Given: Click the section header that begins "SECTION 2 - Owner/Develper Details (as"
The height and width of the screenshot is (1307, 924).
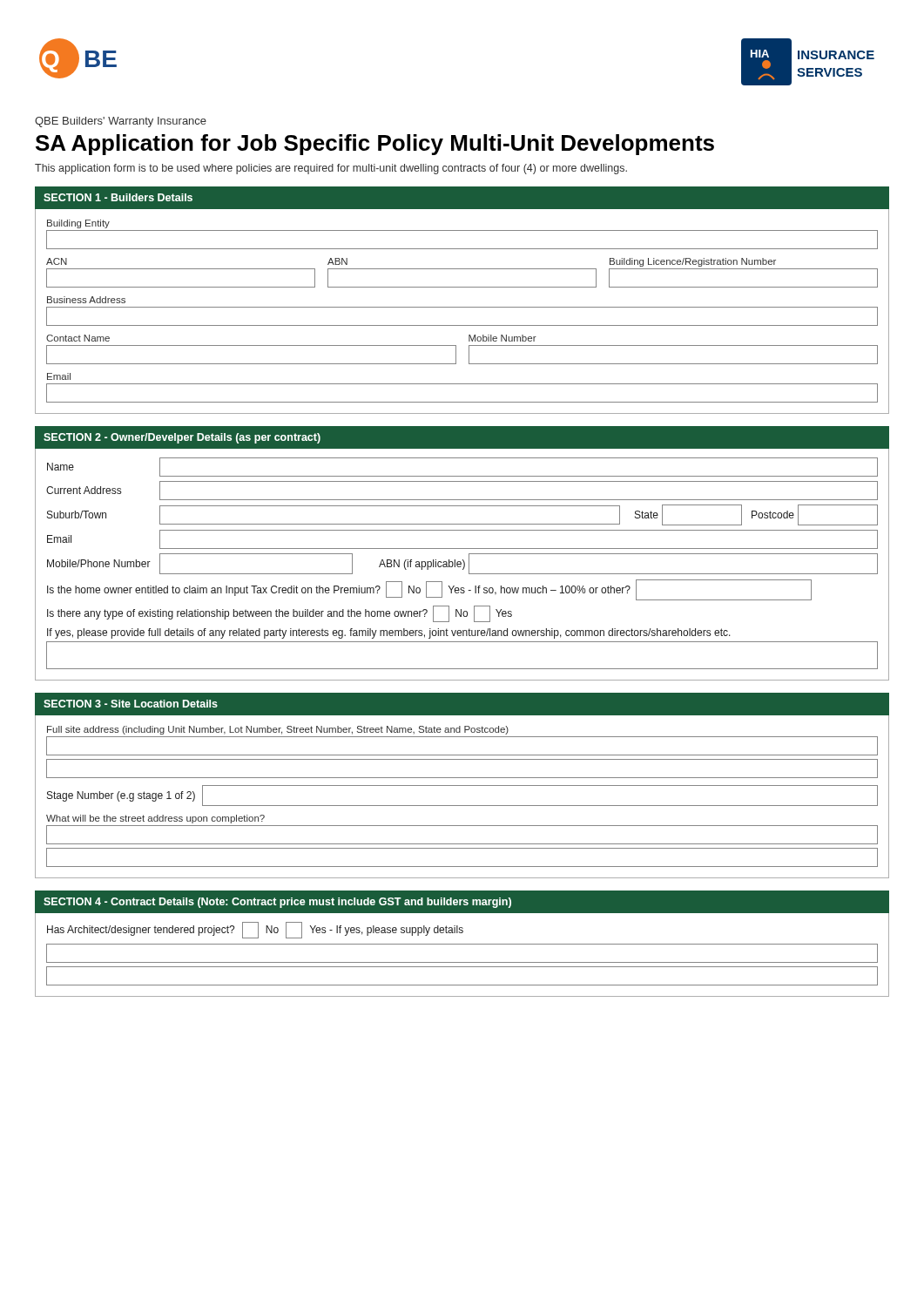Looking at the screenshot, I should pos(182,437).
